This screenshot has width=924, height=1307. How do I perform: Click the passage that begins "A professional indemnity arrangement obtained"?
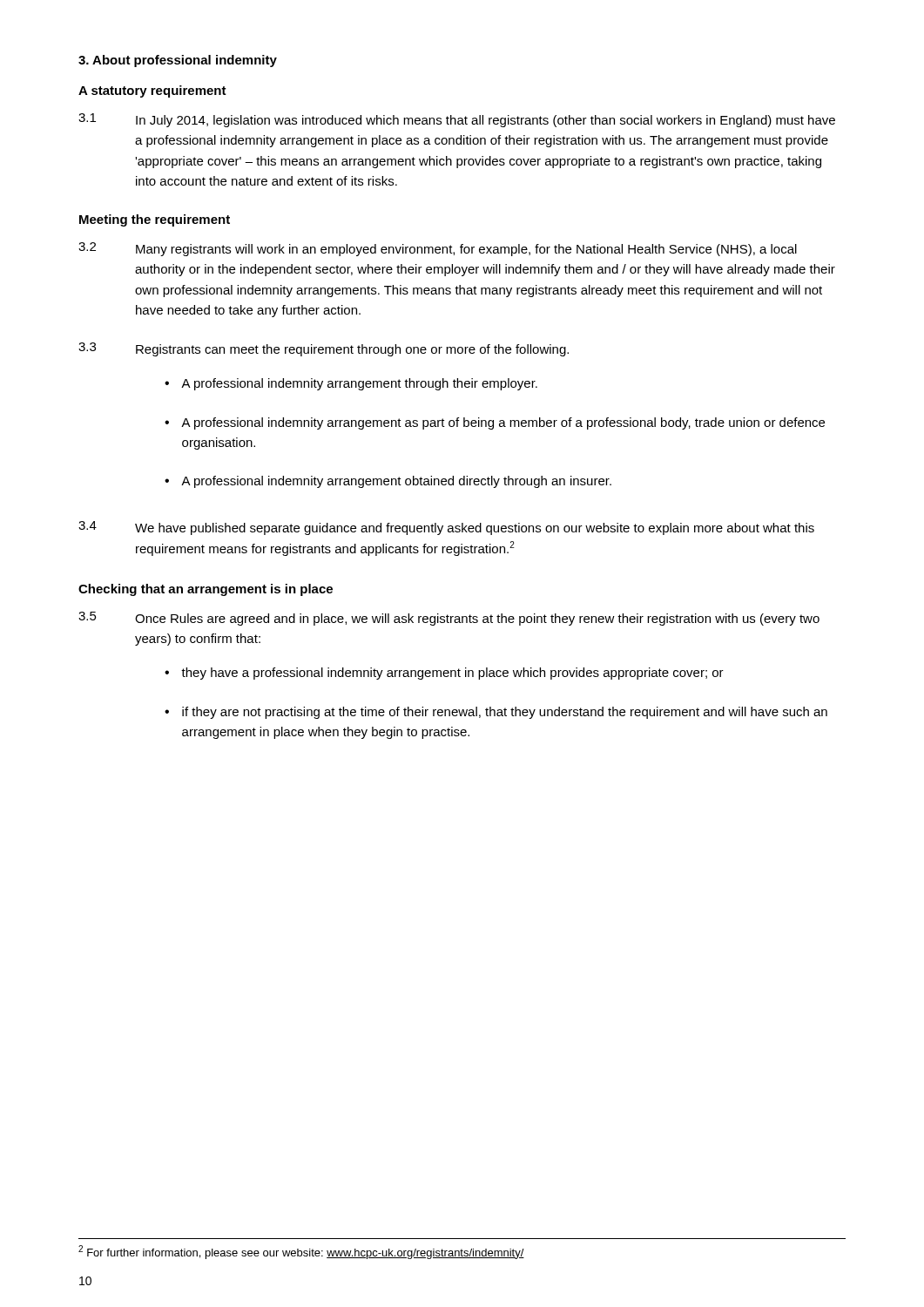pyautogui.click(x=397, y=480)
